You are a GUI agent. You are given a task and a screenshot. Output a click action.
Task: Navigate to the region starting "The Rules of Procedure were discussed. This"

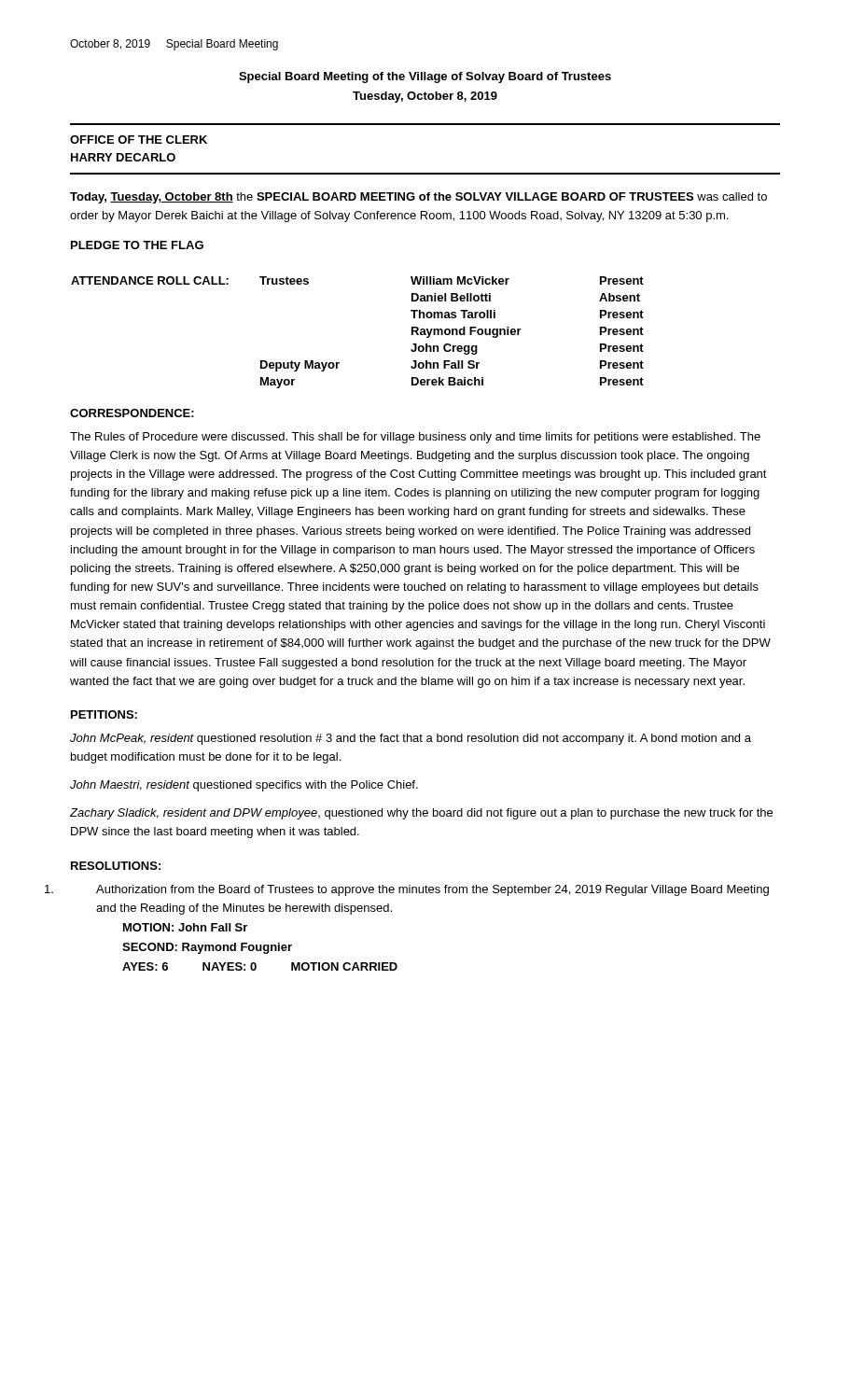tap(420, 558)
